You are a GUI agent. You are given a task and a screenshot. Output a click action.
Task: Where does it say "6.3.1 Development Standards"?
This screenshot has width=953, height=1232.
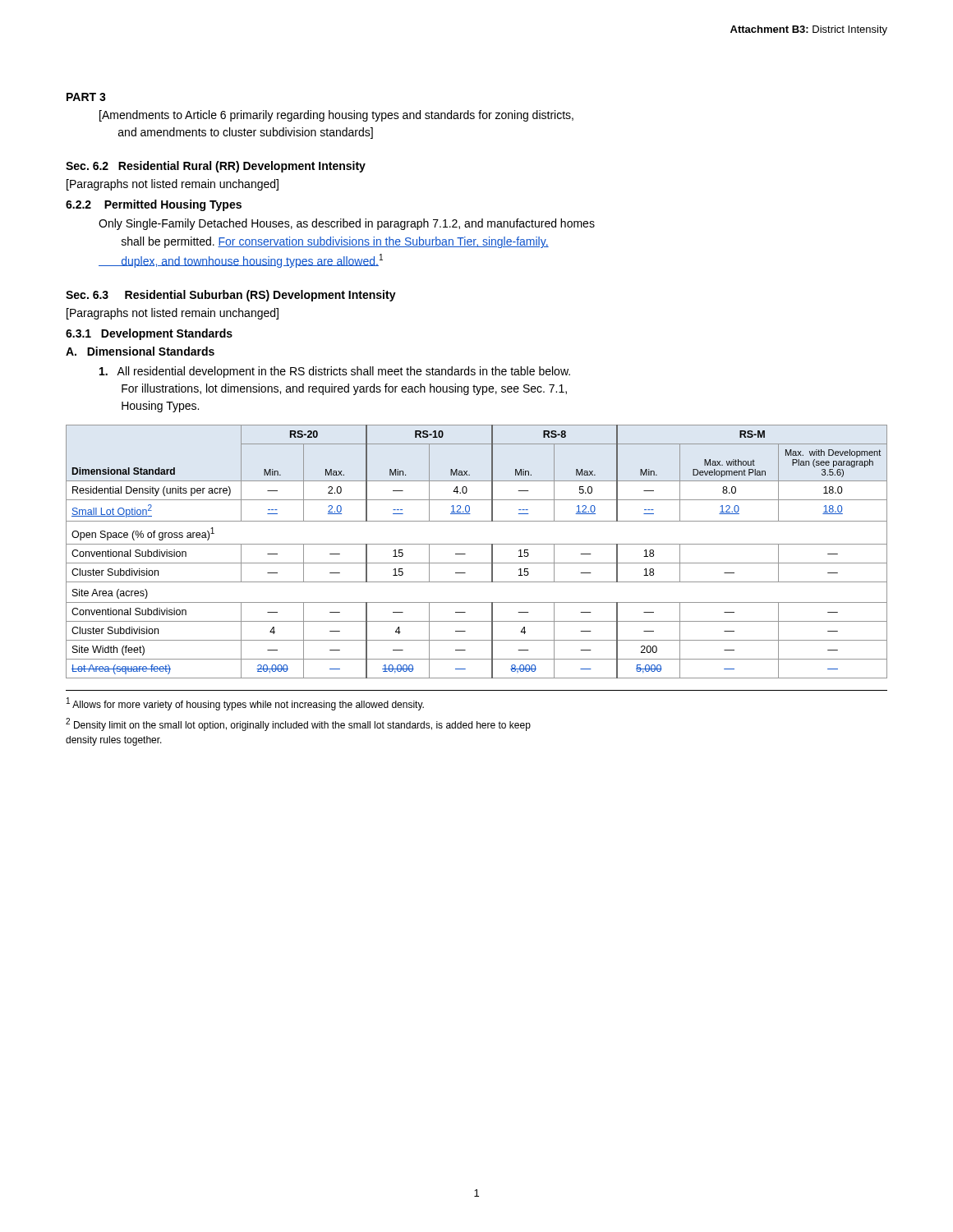pyautogui.click(x=149, y=333)
